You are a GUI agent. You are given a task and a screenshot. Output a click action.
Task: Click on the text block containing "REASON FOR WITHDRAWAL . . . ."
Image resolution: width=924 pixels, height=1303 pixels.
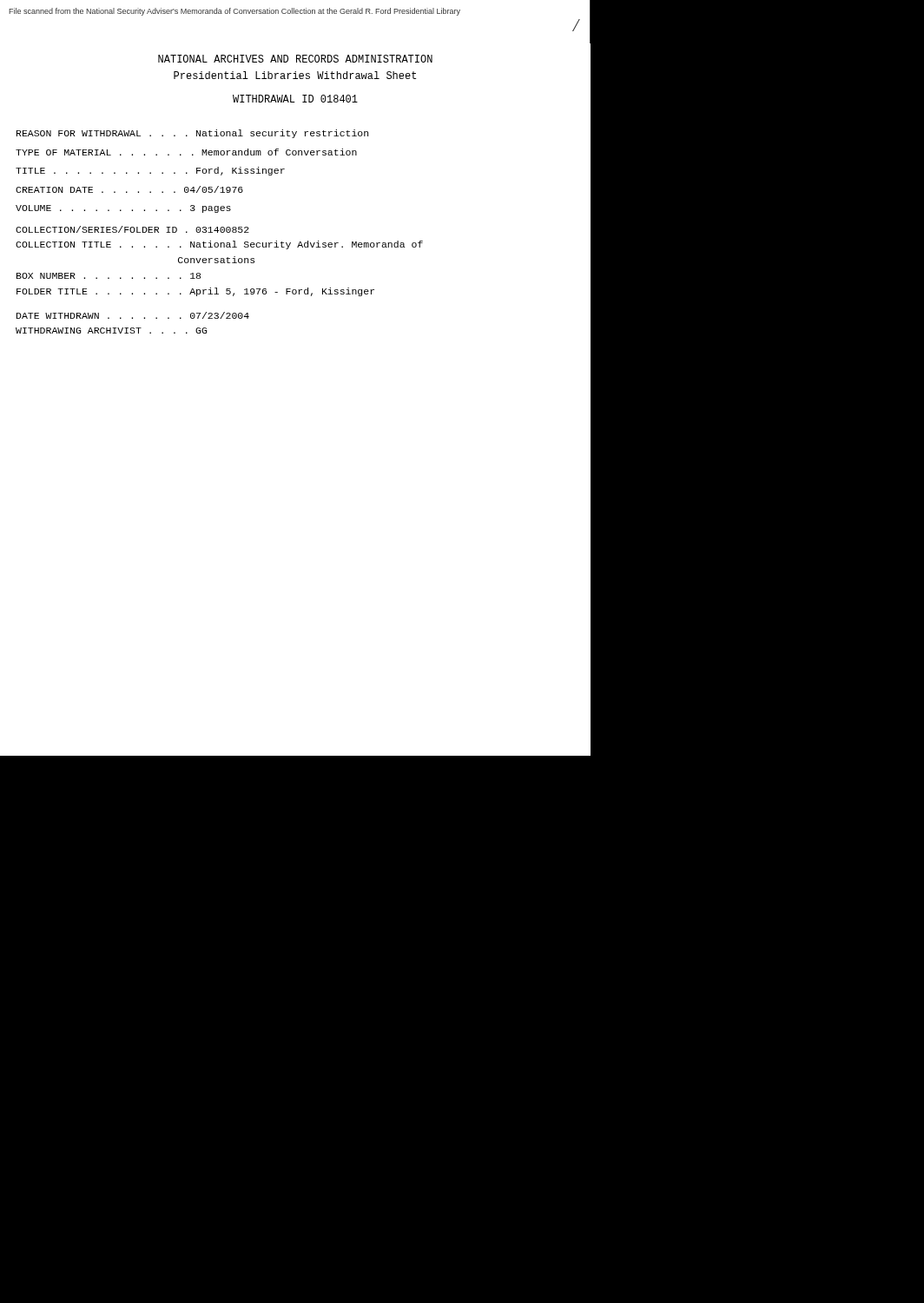tap(192, 134)
